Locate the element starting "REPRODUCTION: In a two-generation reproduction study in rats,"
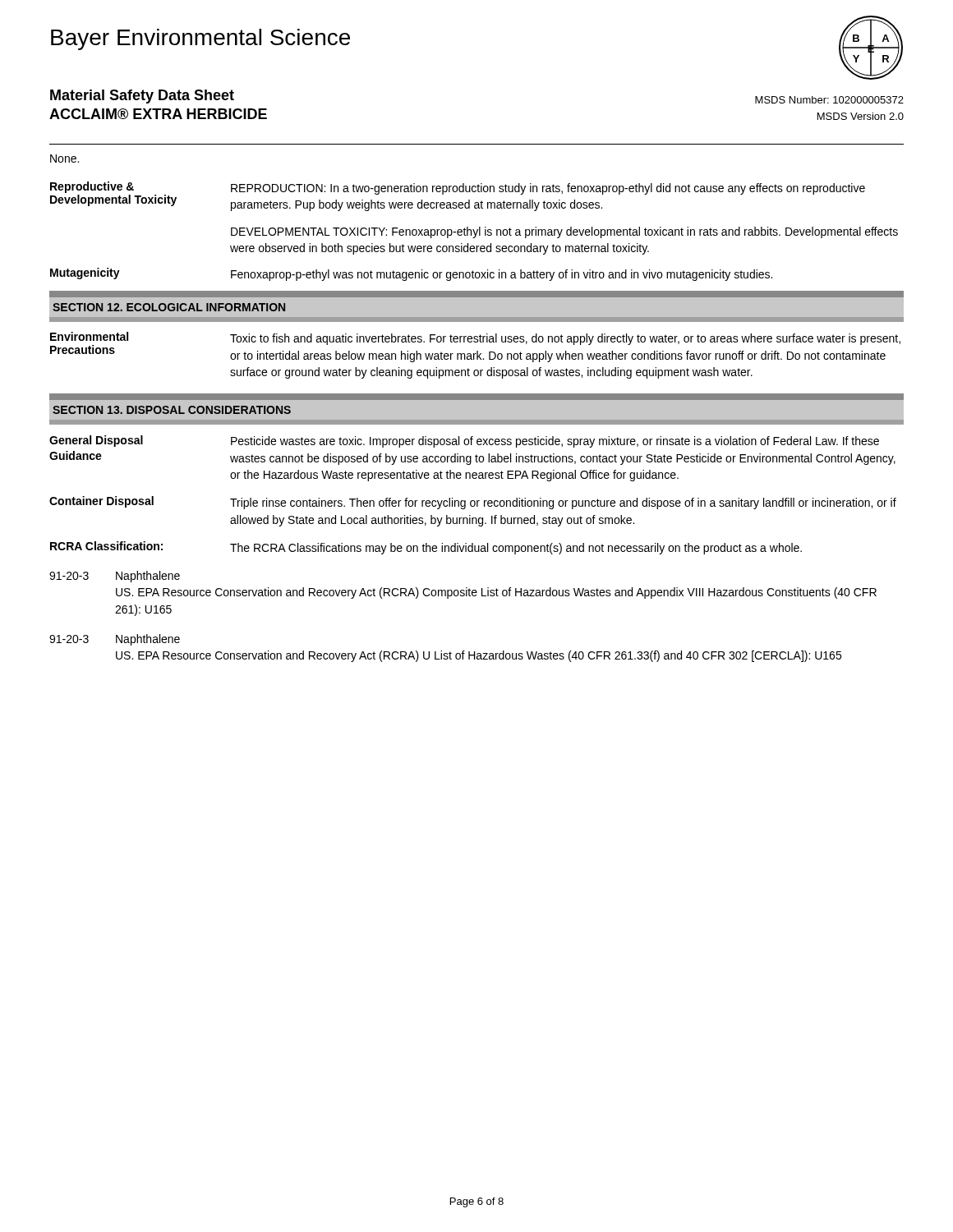 coord(548,196)
